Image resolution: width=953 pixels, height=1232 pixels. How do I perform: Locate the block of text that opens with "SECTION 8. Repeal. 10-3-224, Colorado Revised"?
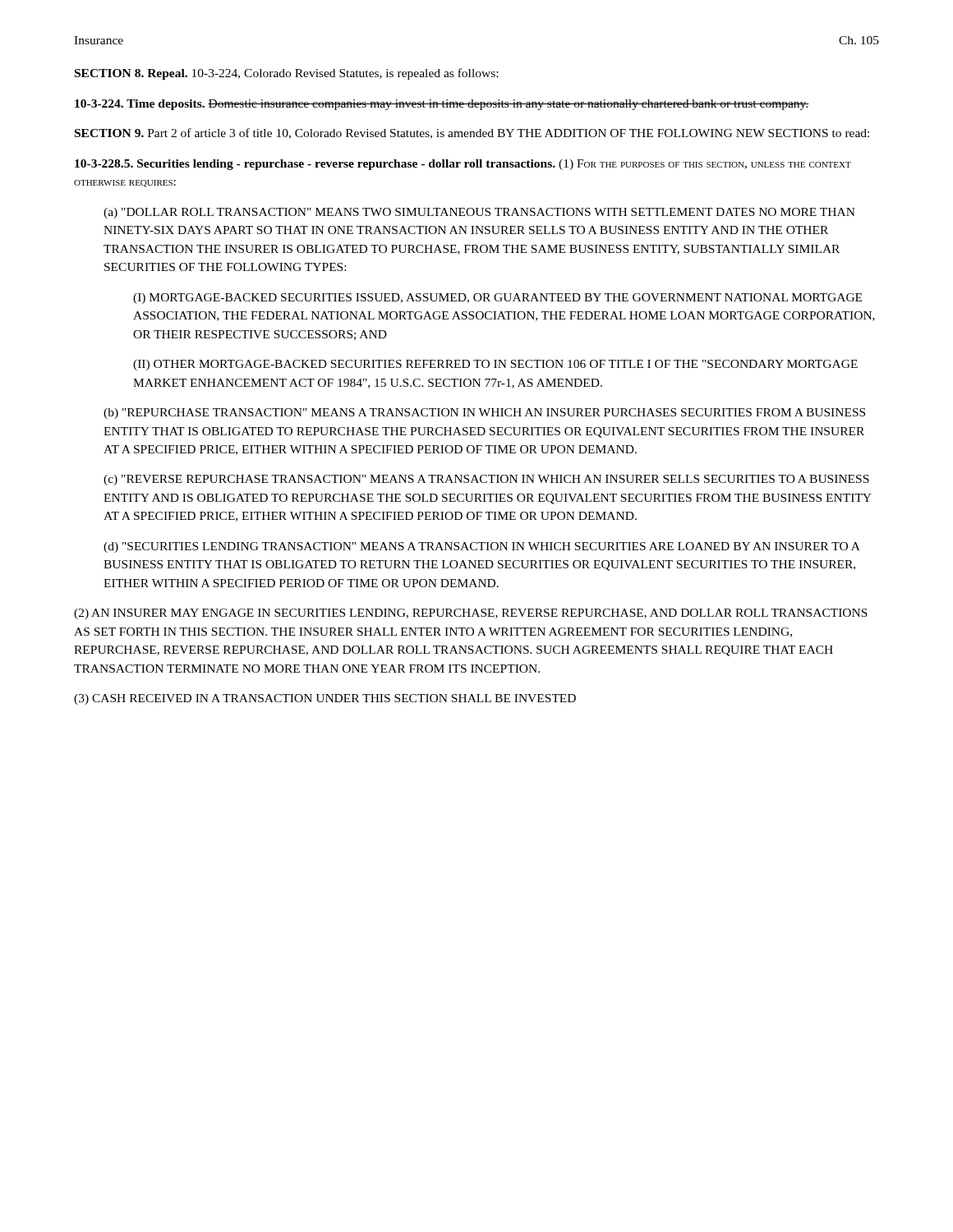pos(476,74)
